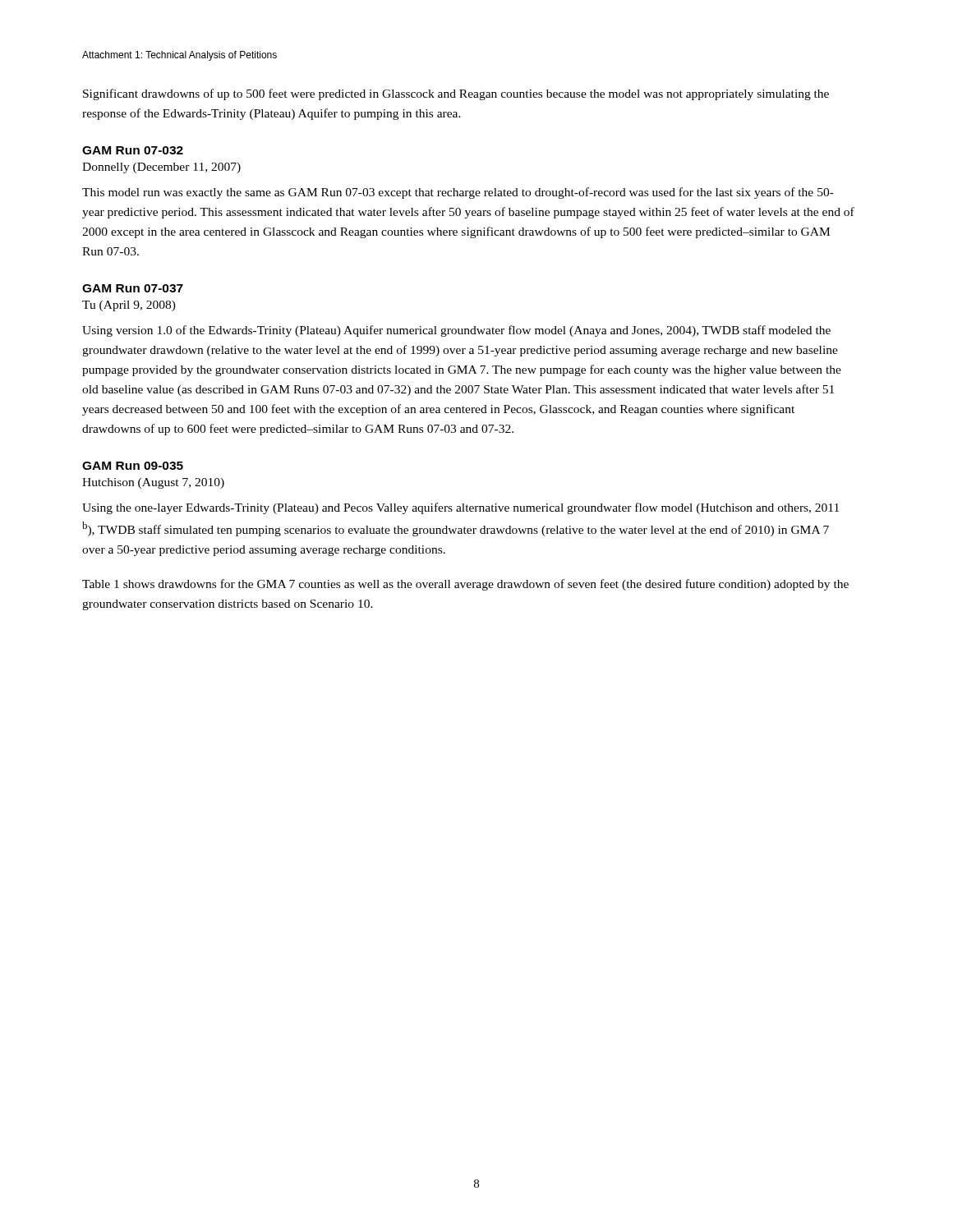
Task: Find the block starting "Table 1 shows drawdowns"
Action: click(466, 594)
